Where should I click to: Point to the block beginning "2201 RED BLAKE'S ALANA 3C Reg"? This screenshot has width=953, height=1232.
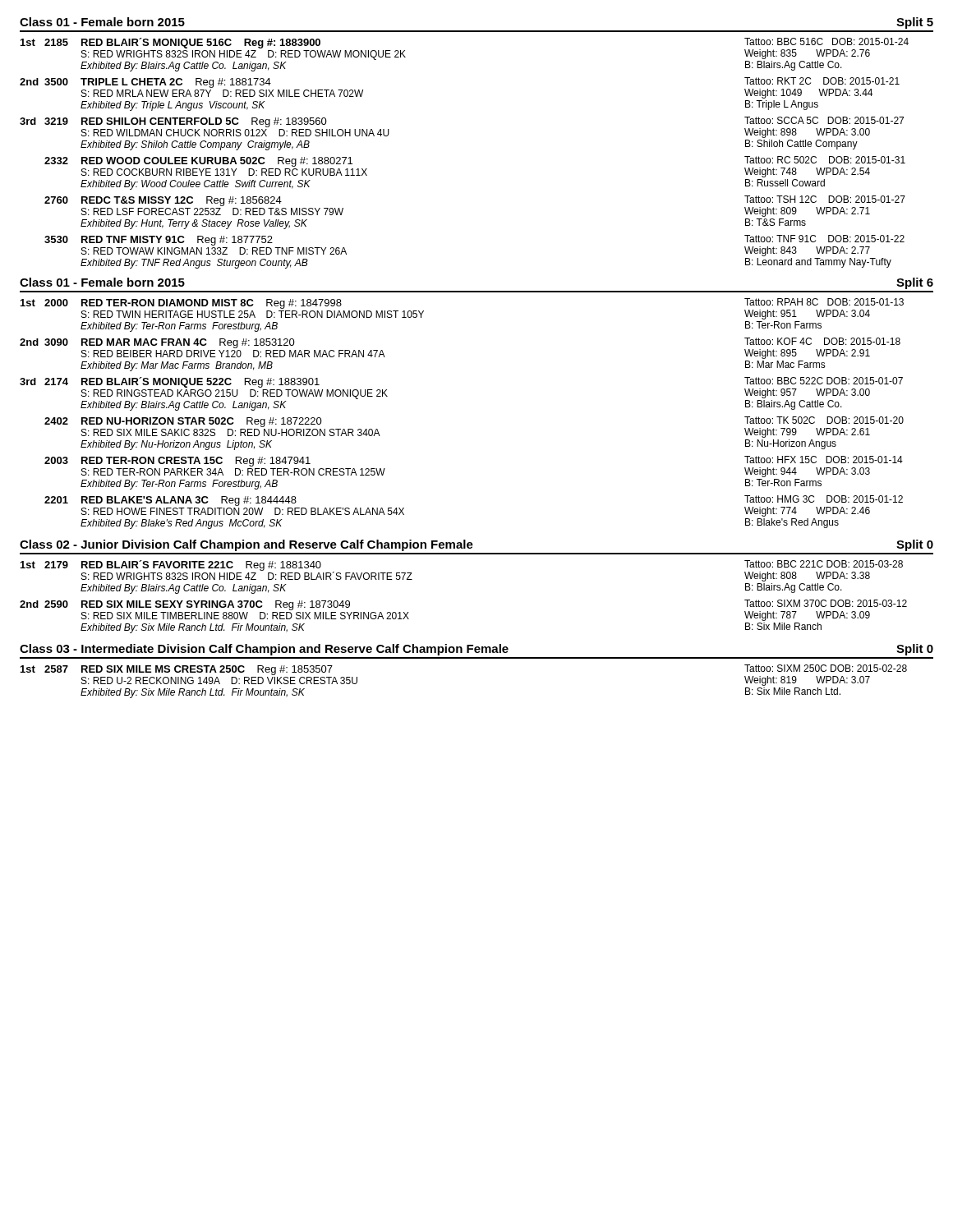227,508
